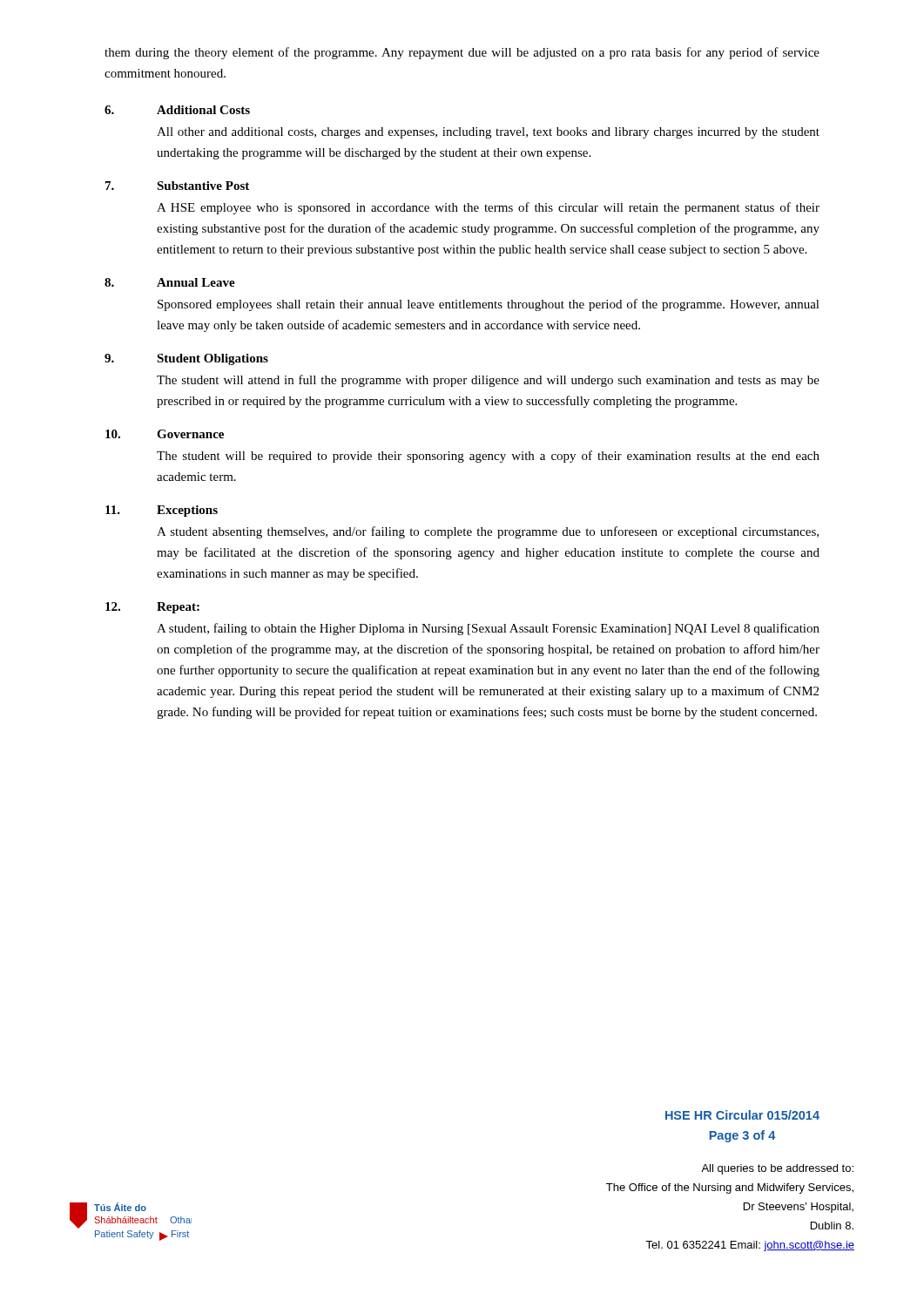Locate the text block that reads "A student absenting"

click(488, 552)
